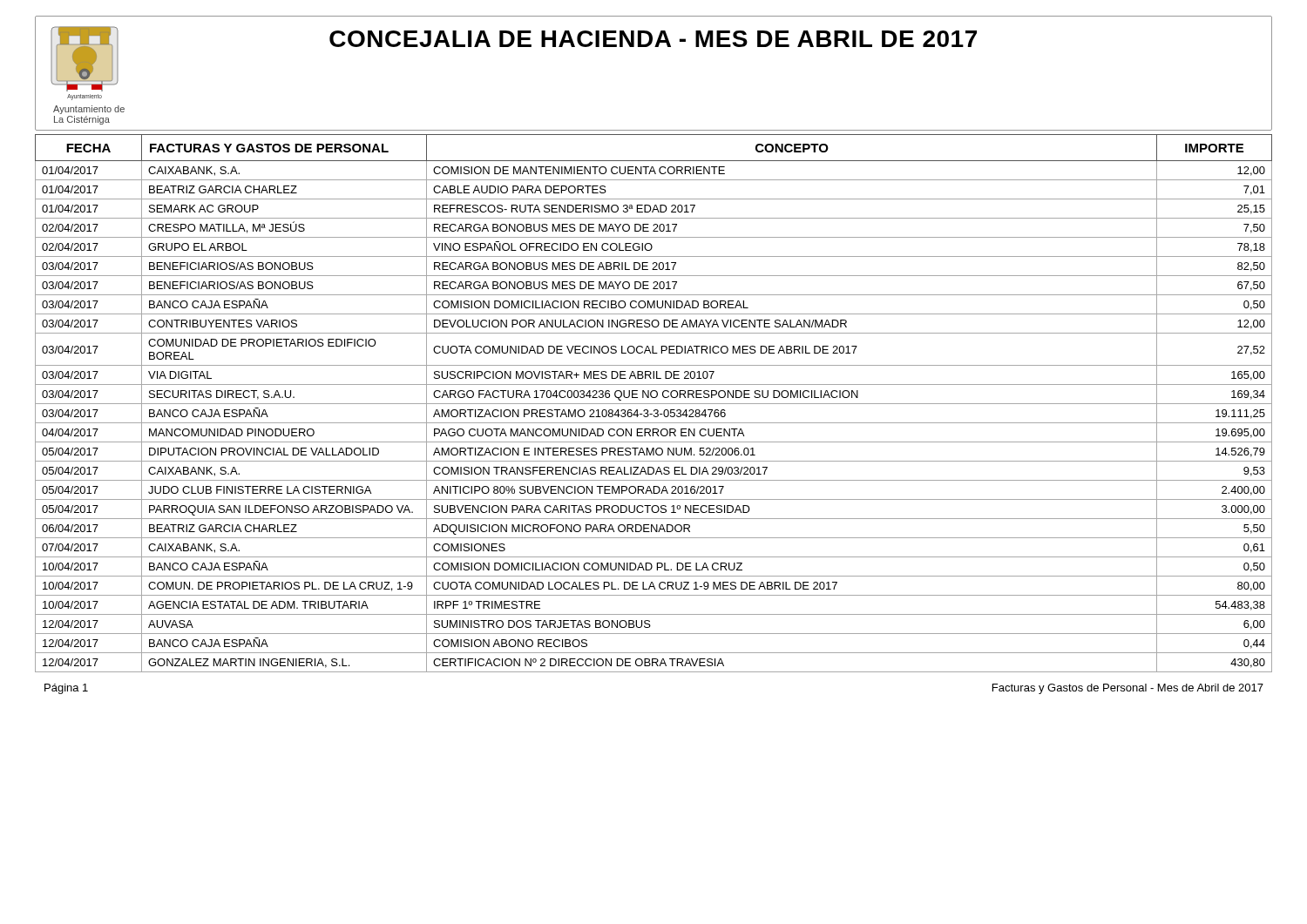1307x924 pixels.
Task: Point to the text block starting "CONCEJALIA DE HACIENDA - MES DE"
Action: coord(654,39)
